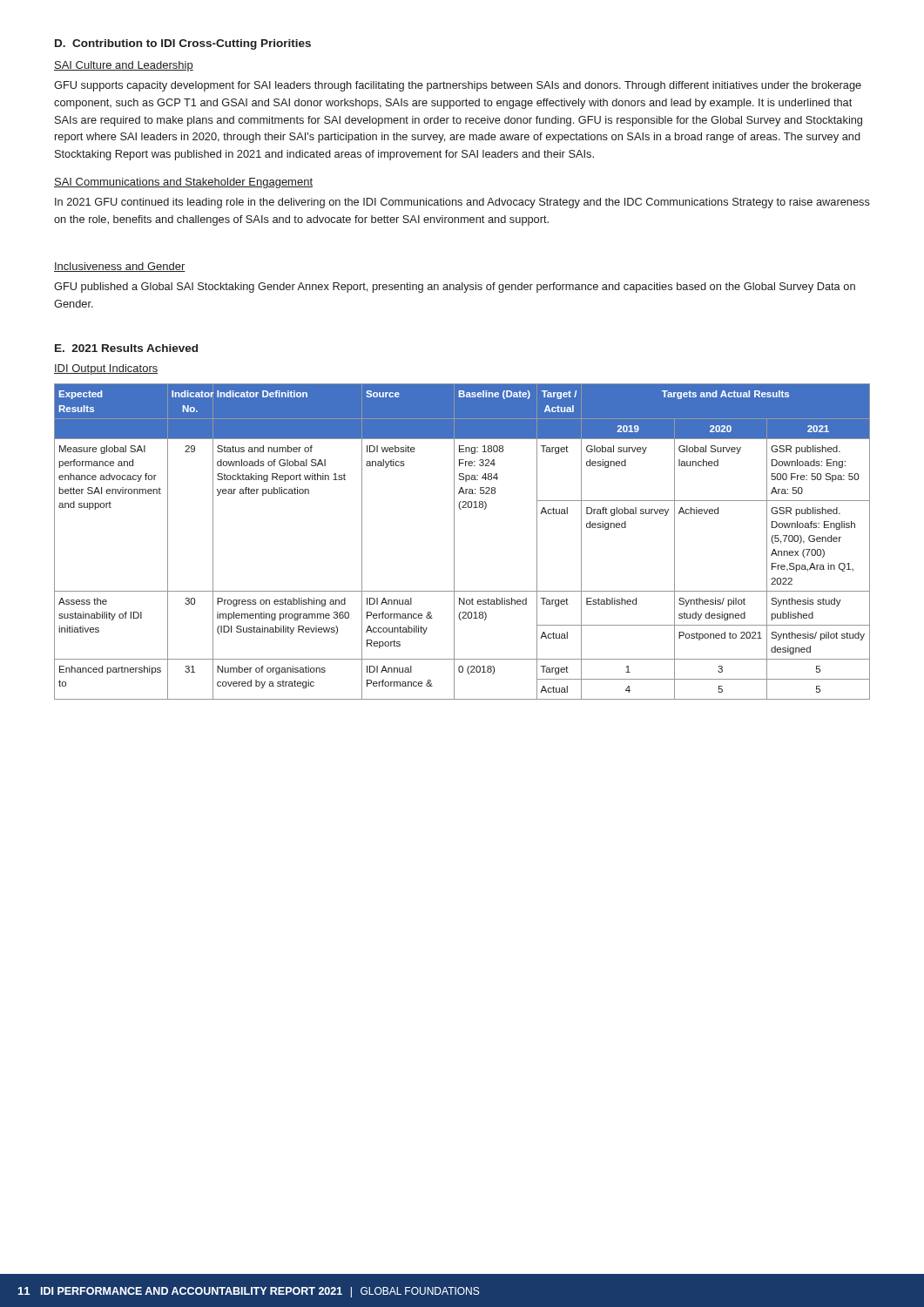Find "E. 2021 Results Achieved" on this page
Screen dimensions: 1307x924
(126, 348)
